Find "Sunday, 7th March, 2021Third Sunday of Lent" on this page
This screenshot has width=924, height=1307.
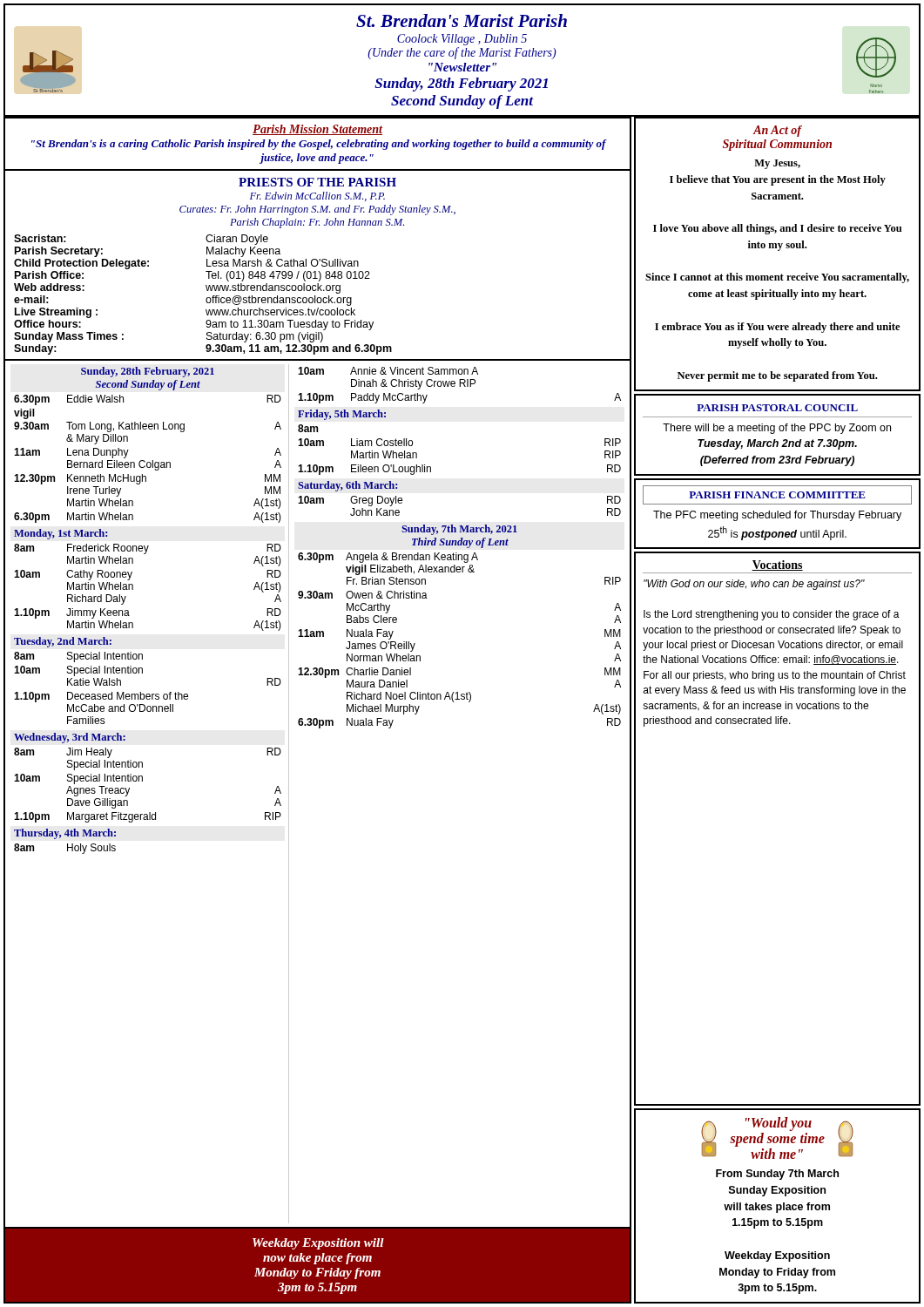[x=460, y=535]
